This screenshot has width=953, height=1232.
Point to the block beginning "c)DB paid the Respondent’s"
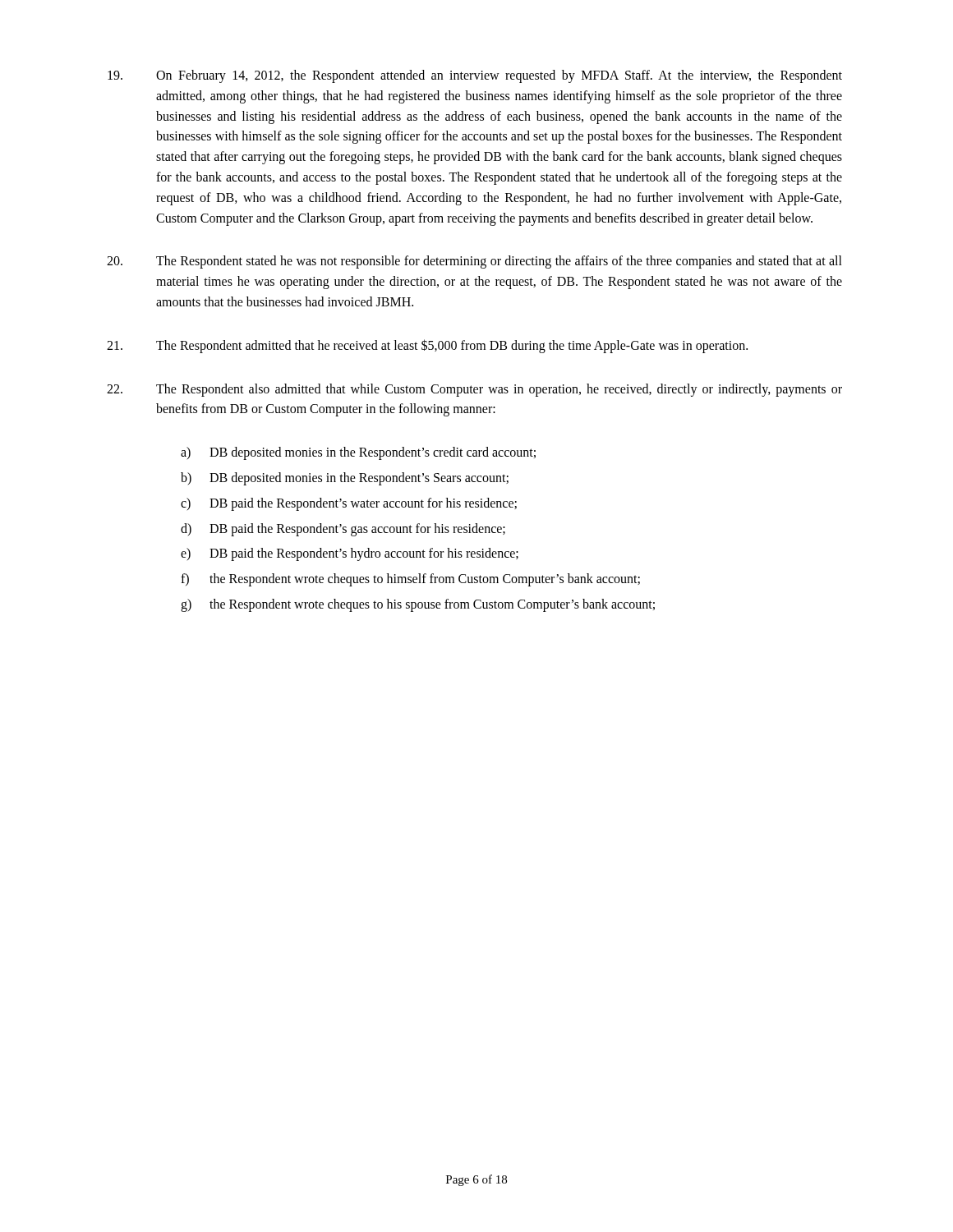pos(511,504)
